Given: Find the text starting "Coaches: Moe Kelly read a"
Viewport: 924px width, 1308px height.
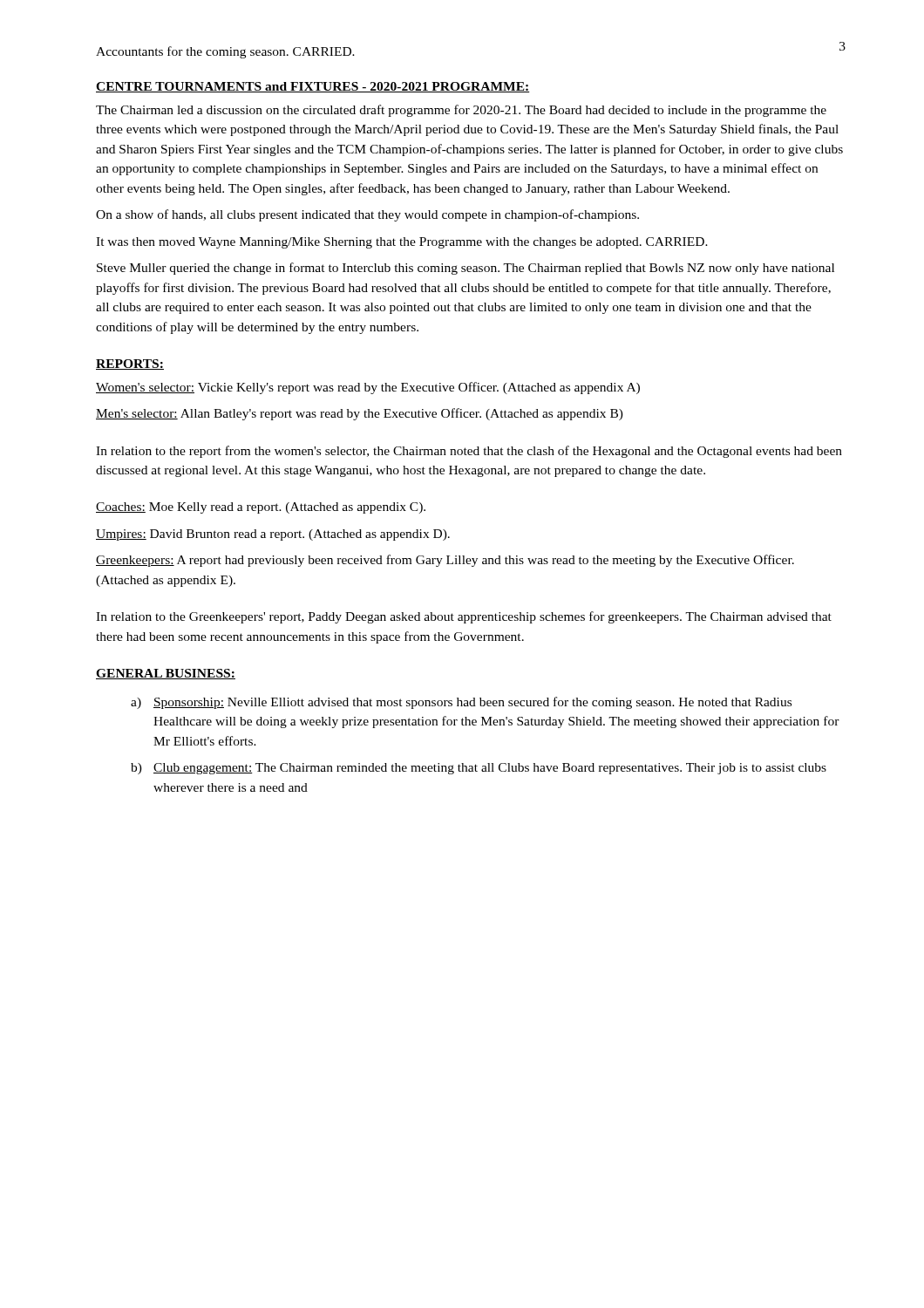Looking at the screenshot, I should click(261, 507).
